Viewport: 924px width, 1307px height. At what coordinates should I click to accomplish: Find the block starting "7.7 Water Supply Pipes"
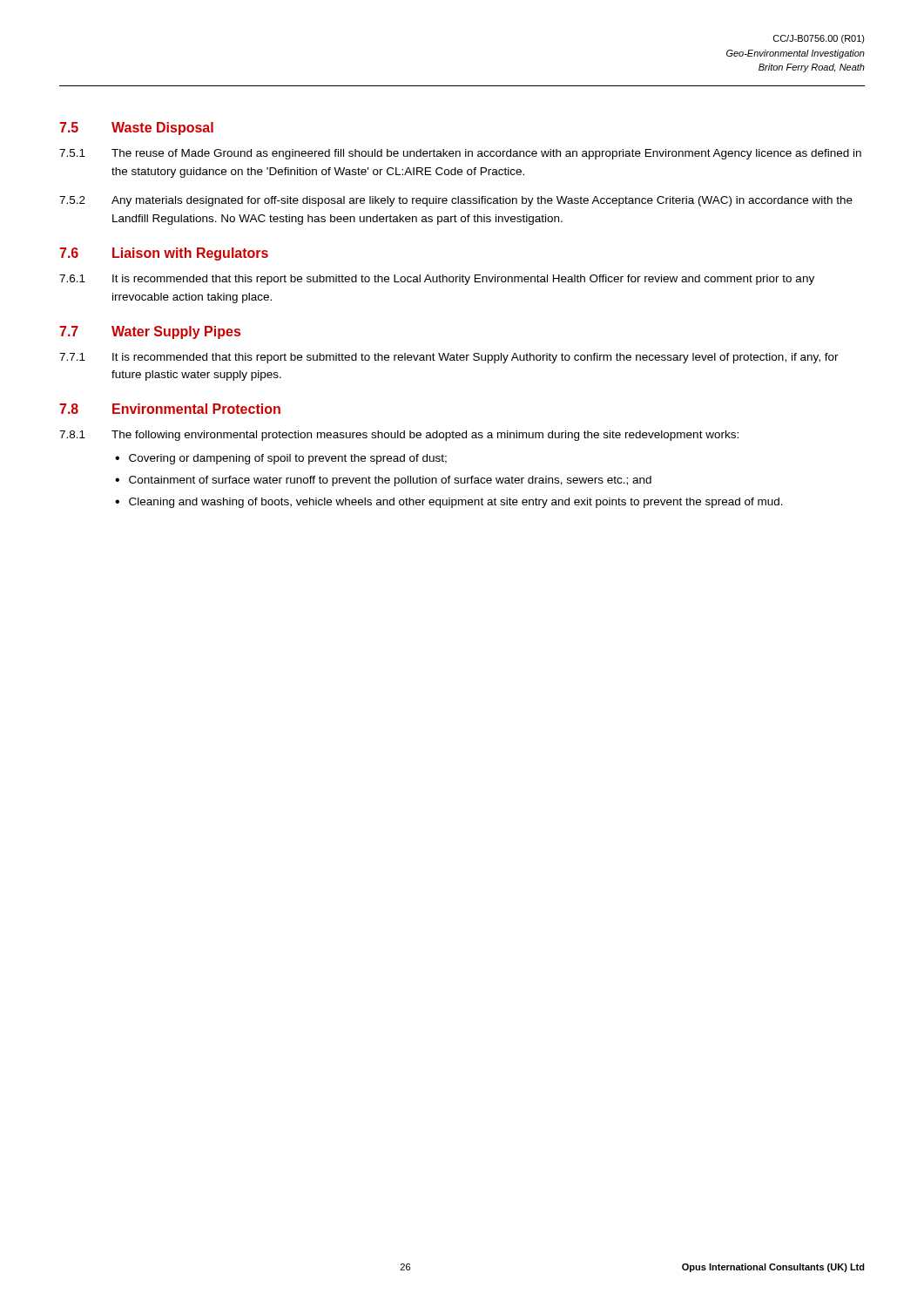150,332
